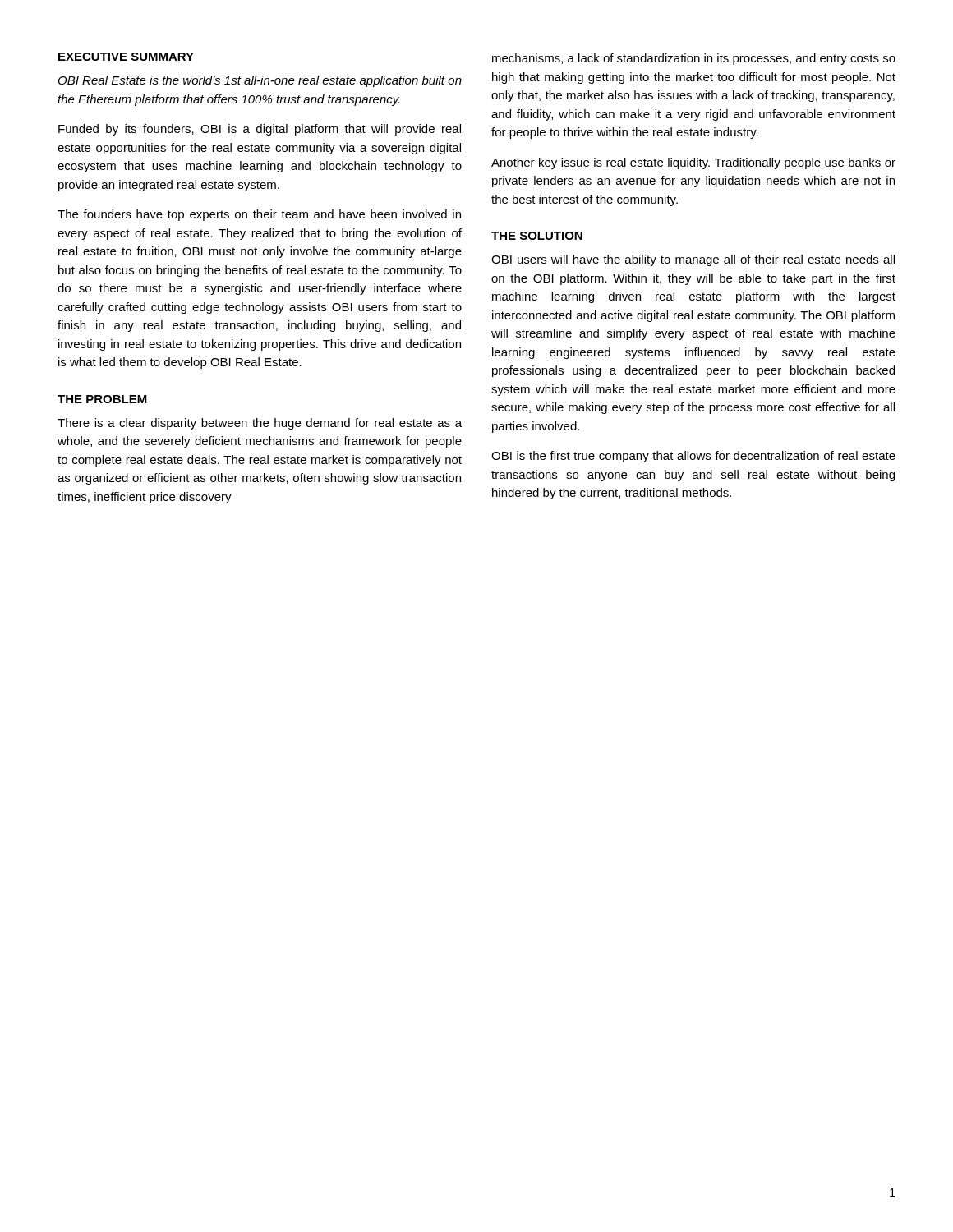Locate the section header with the text "THE SOLUTION"
953x1232 pixels.
(x=537, y=235)
